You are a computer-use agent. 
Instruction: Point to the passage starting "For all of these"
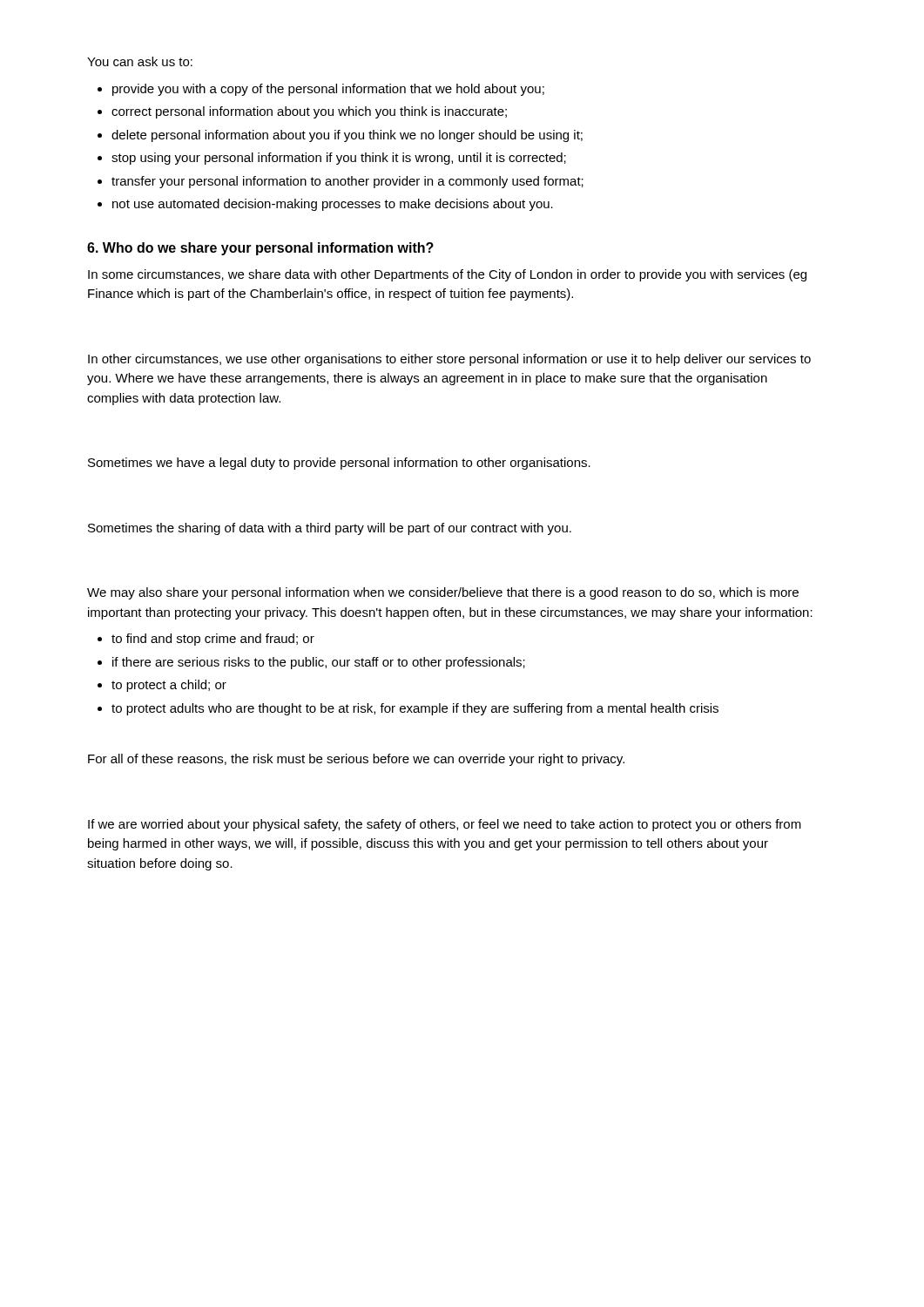click(x=356, y=759)
